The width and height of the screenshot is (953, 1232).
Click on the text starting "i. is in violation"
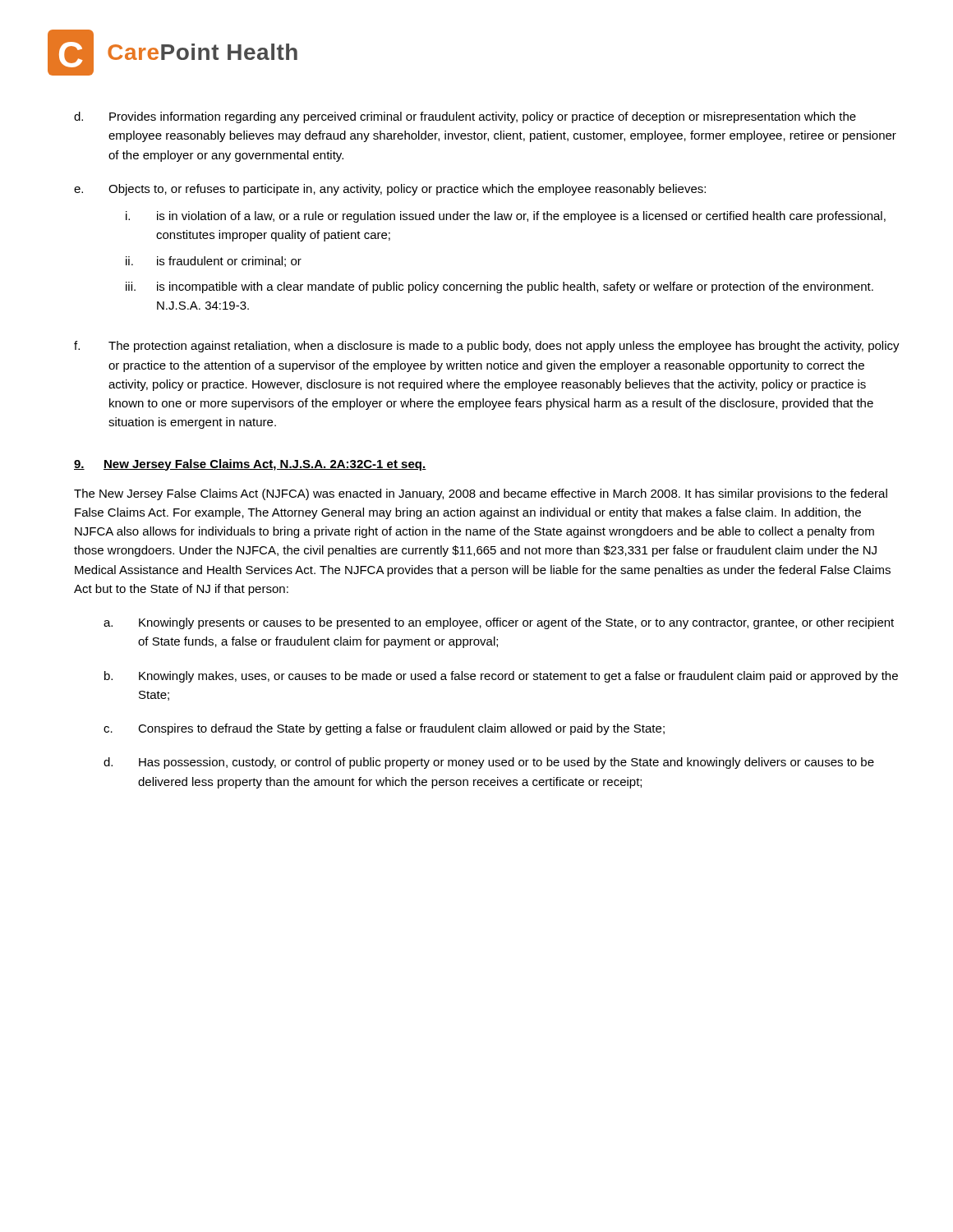tap(514, 225)
